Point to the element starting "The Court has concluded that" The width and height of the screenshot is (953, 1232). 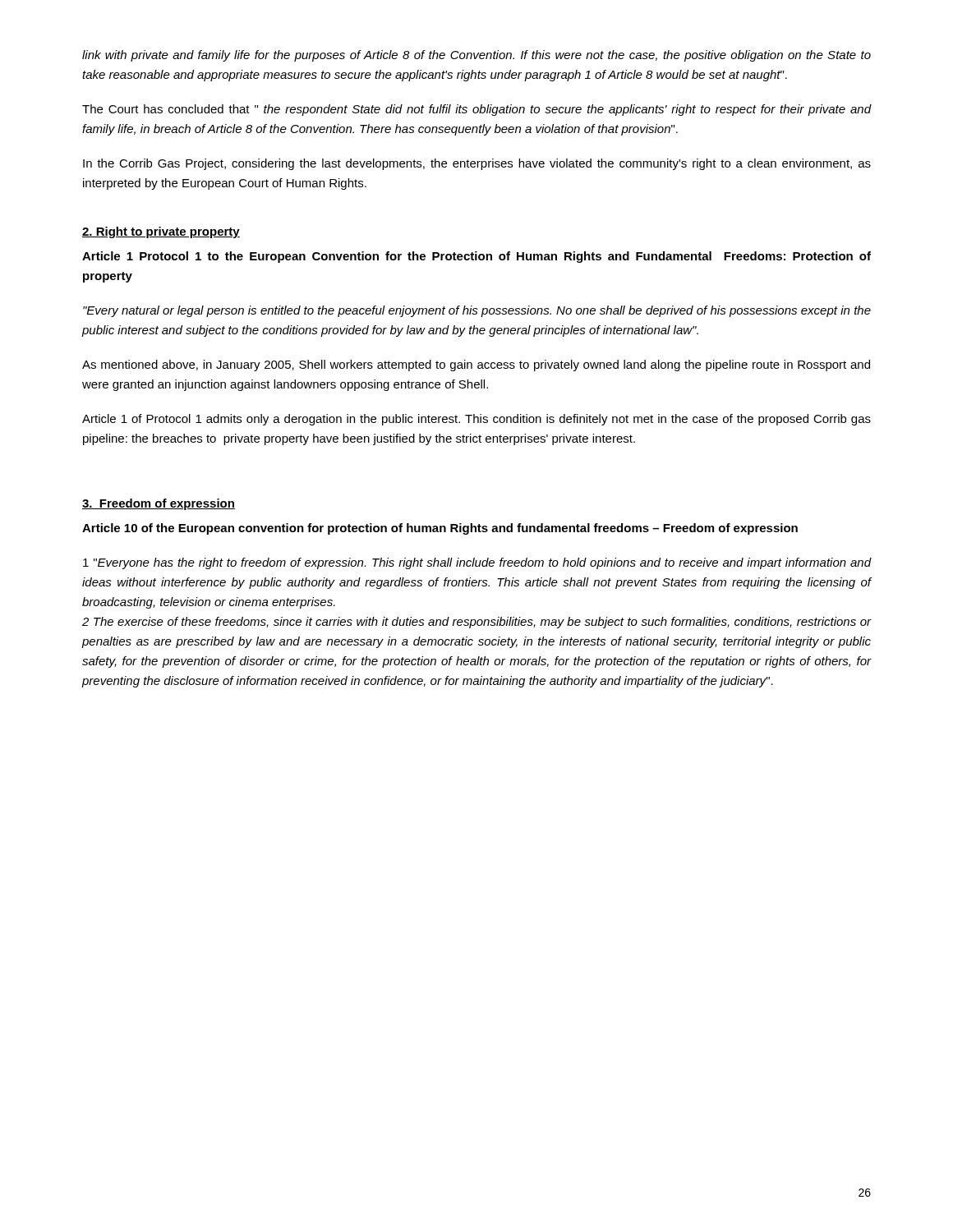476,119
